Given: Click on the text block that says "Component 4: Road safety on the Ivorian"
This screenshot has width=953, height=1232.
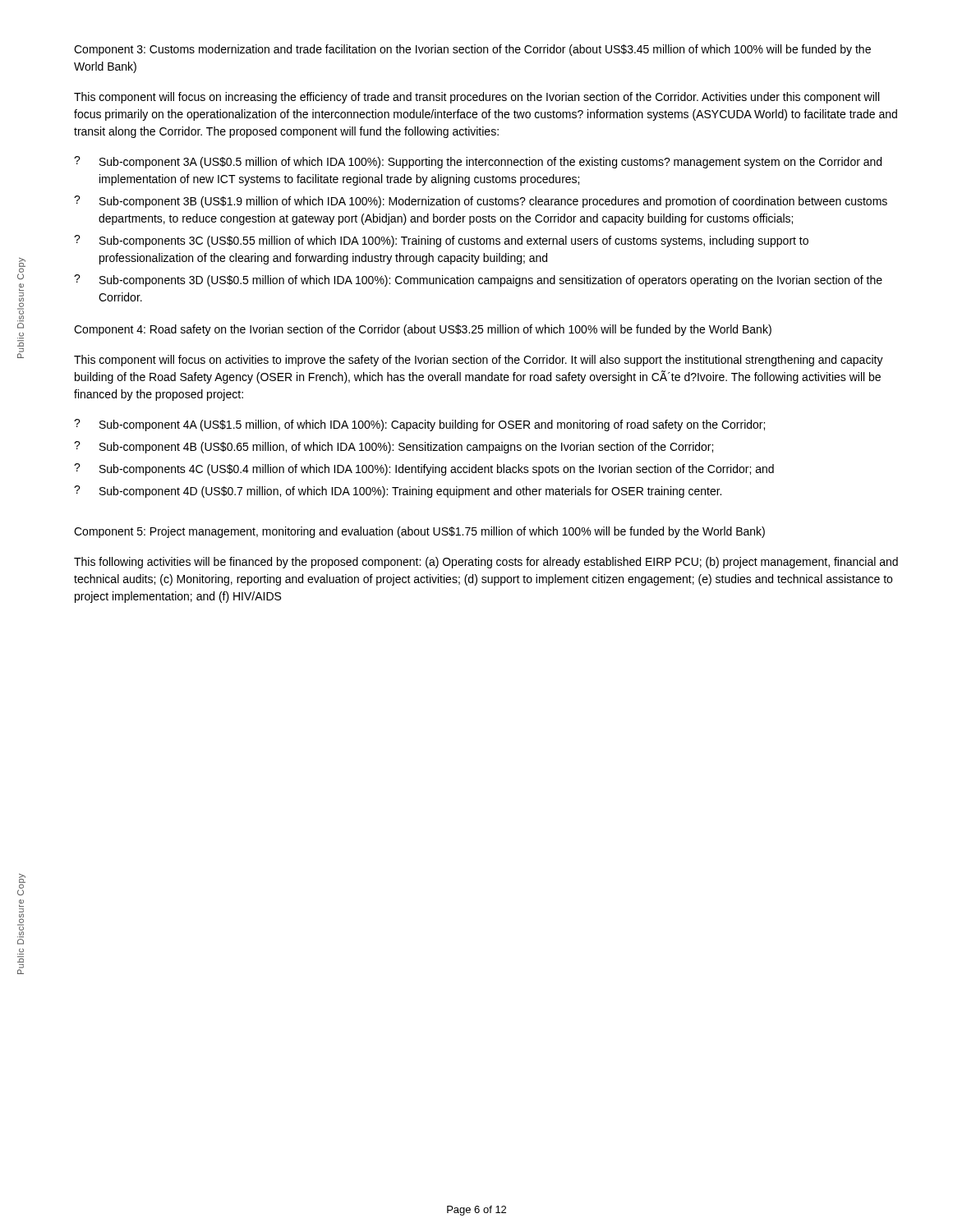Looking at the screenshot, I should coord(423,329).
